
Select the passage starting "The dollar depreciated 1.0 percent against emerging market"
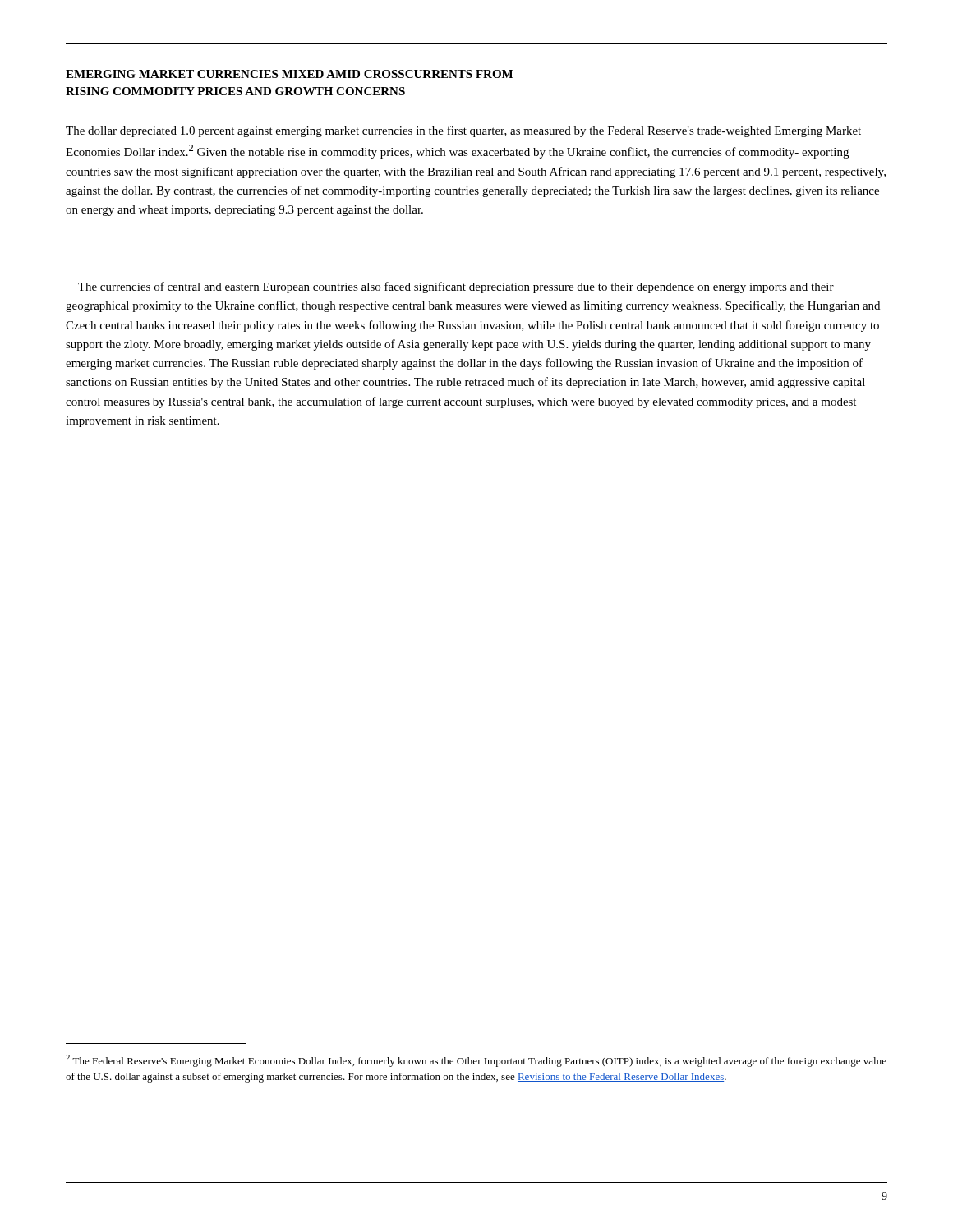tap(476, 170)
